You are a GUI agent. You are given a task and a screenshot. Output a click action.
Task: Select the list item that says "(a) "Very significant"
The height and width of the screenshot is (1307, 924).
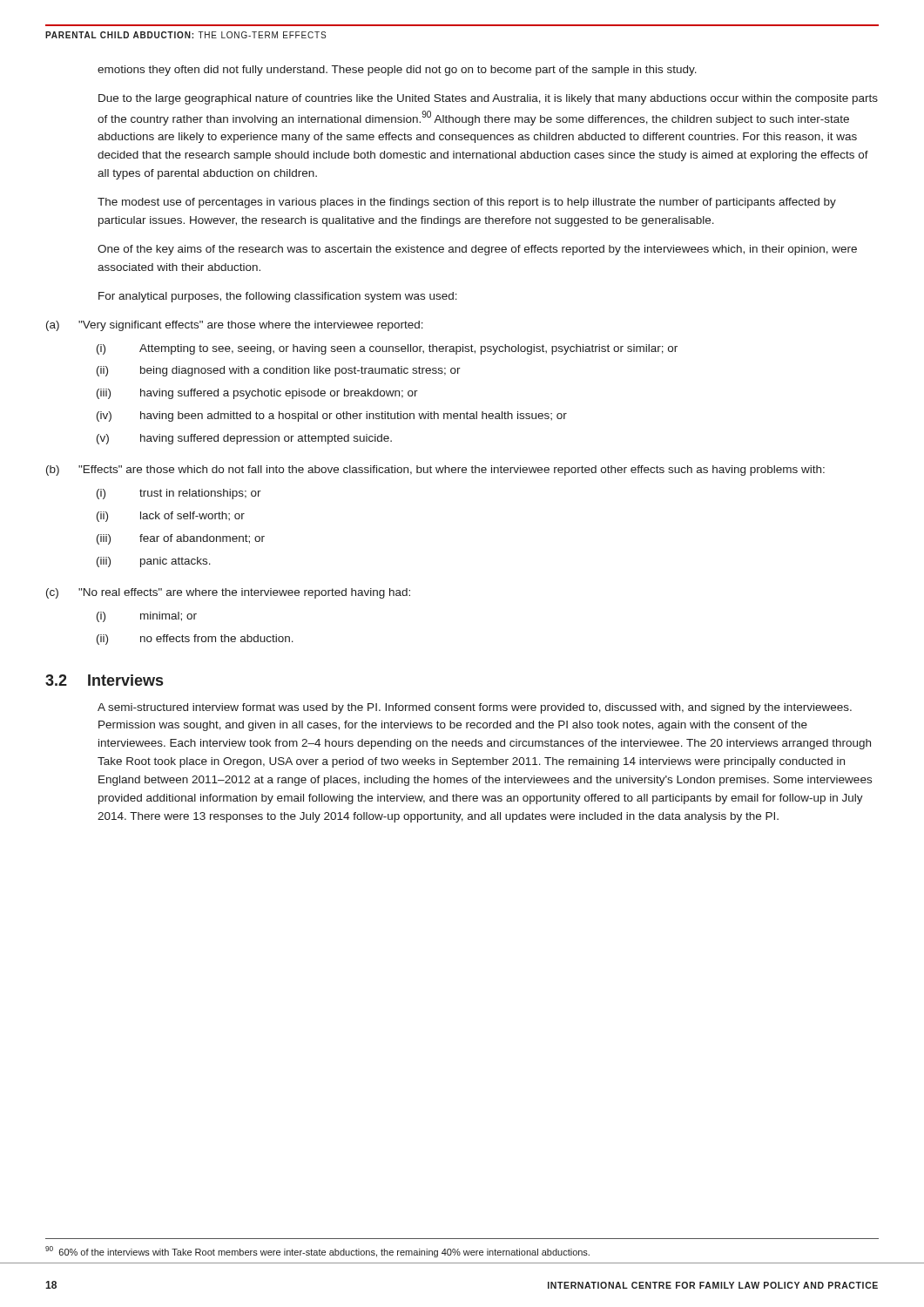pyautogui.click(x=235, y=326)
